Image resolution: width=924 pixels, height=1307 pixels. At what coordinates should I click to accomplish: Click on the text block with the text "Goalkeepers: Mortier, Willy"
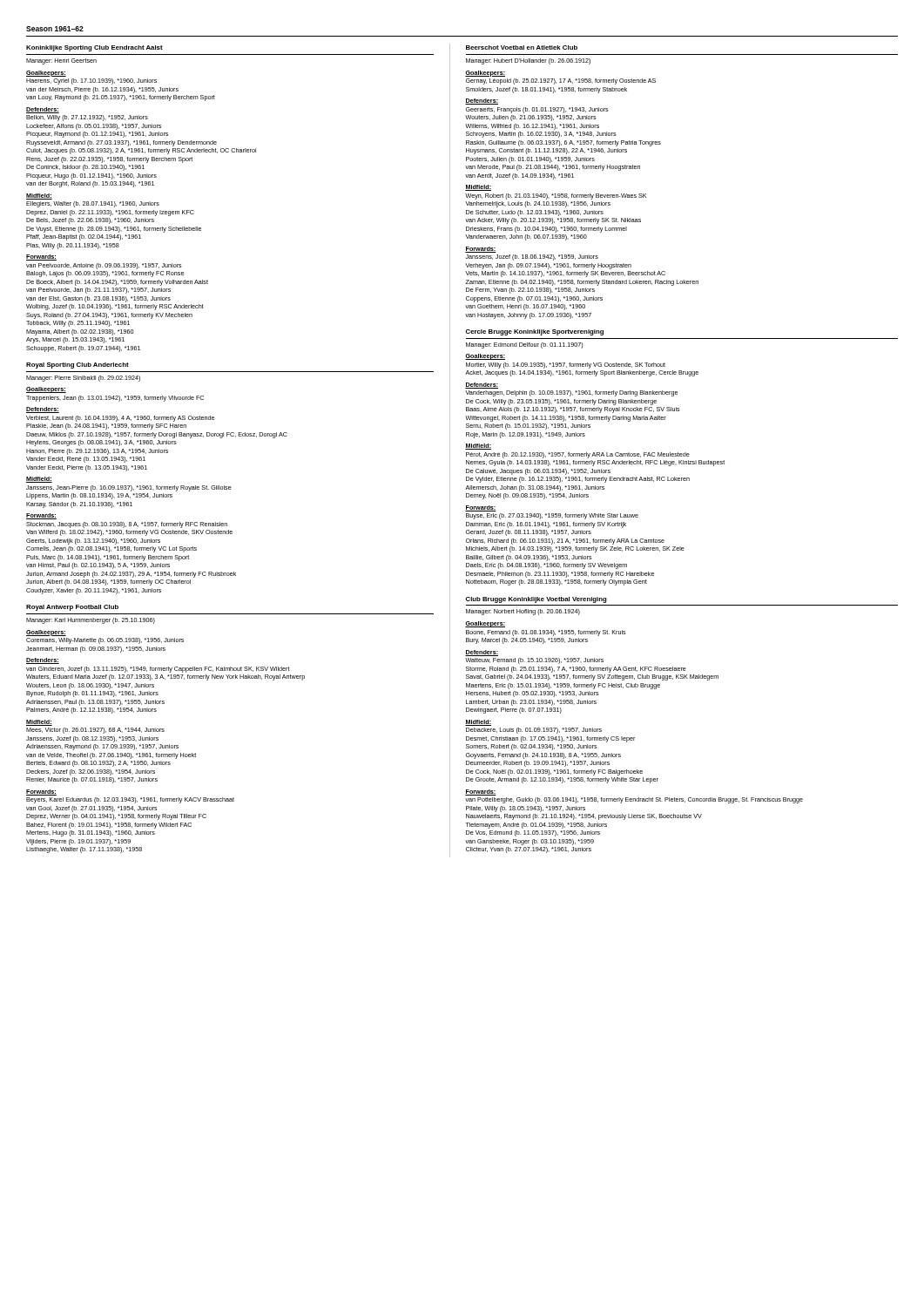point(582,365)
